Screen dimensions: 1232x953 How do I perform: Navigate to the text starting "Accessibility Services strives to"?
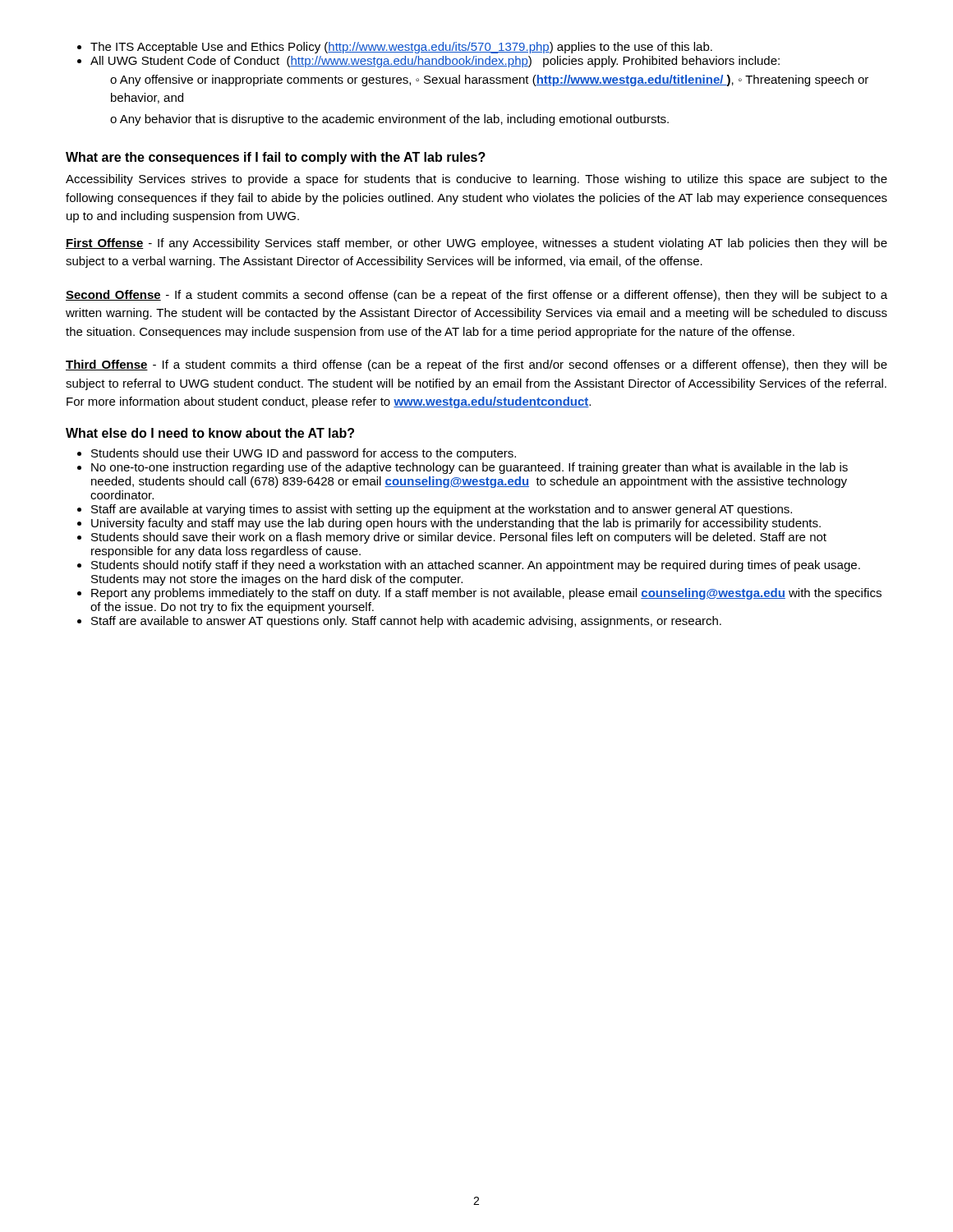[x=476, y=197]
